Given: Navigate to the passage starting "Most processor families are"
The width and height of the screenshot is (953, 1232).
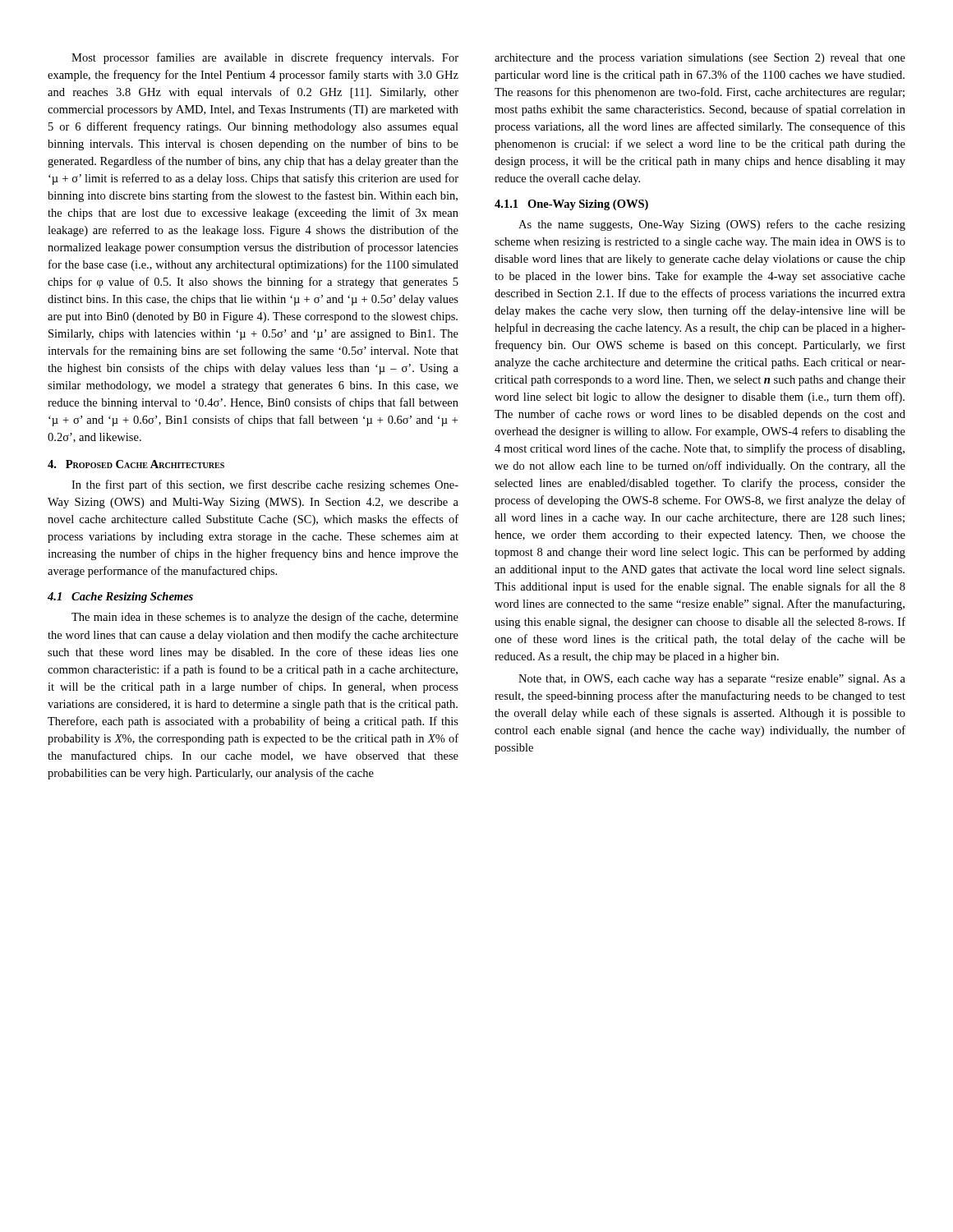Looking at the screenshot, I should (253, 248).
